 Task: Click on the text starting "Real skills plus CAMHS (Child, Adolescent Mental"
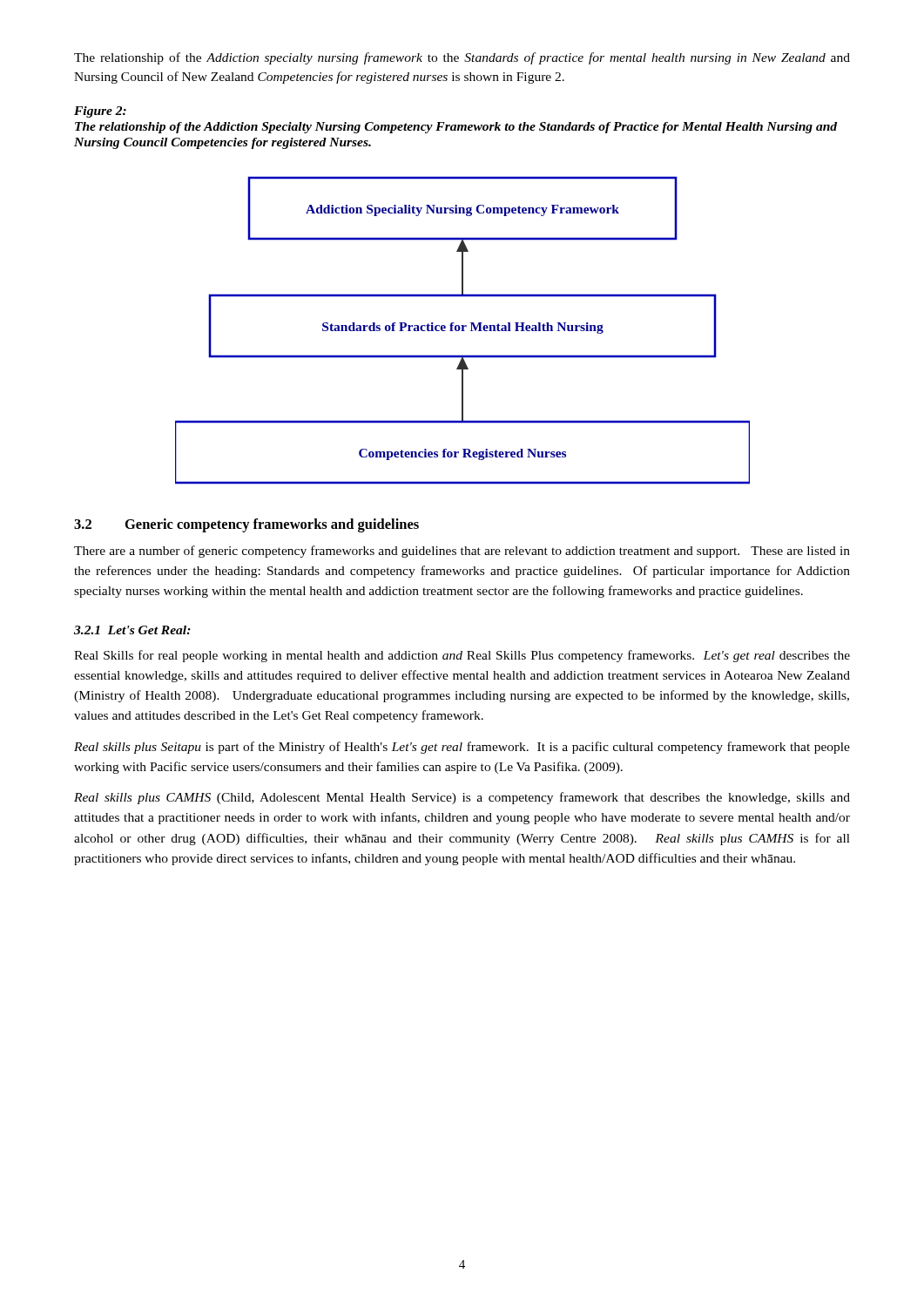(x=462, y=827)
